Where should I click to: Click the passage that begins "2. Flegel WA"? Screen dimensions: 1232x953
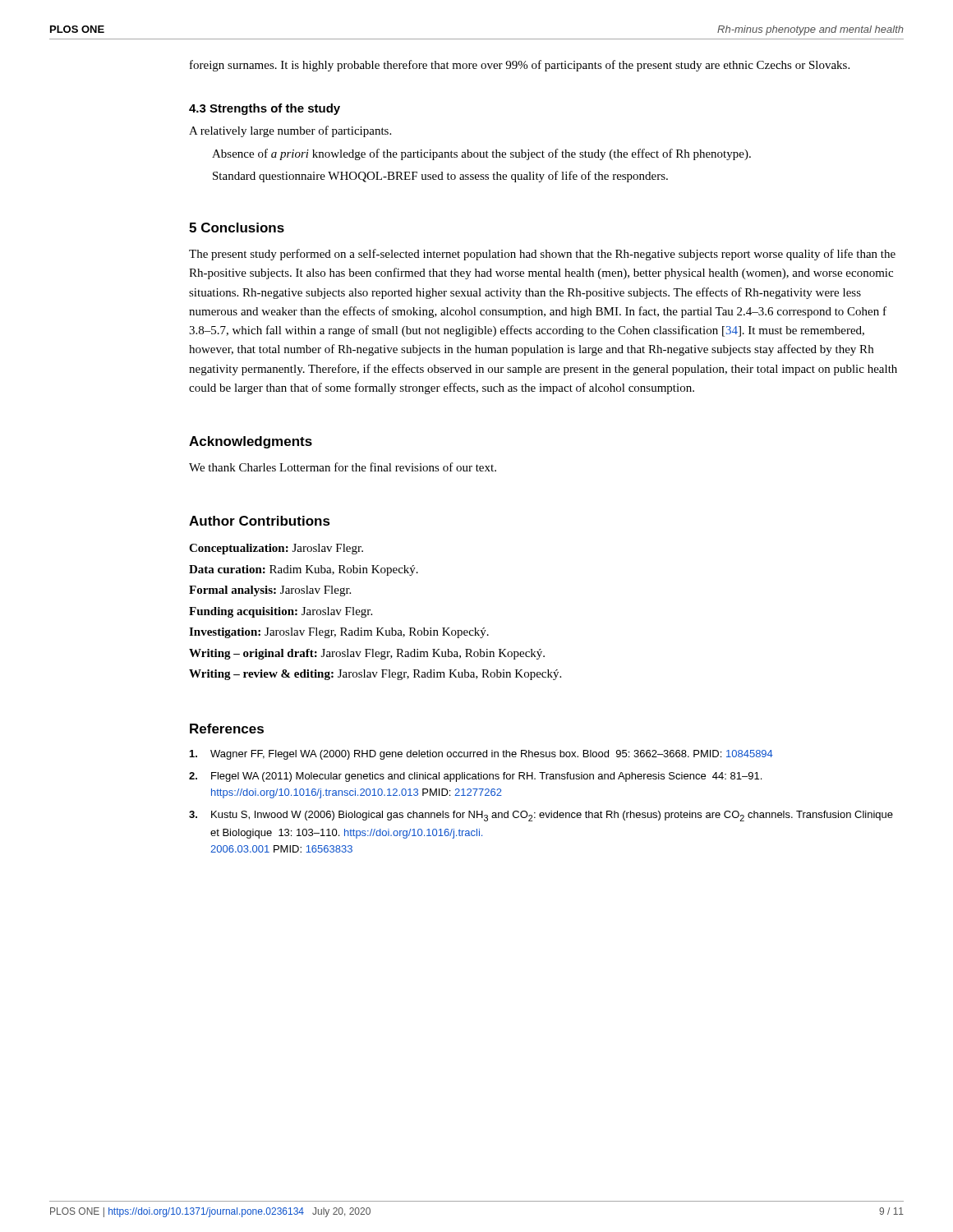coord(546,784)
